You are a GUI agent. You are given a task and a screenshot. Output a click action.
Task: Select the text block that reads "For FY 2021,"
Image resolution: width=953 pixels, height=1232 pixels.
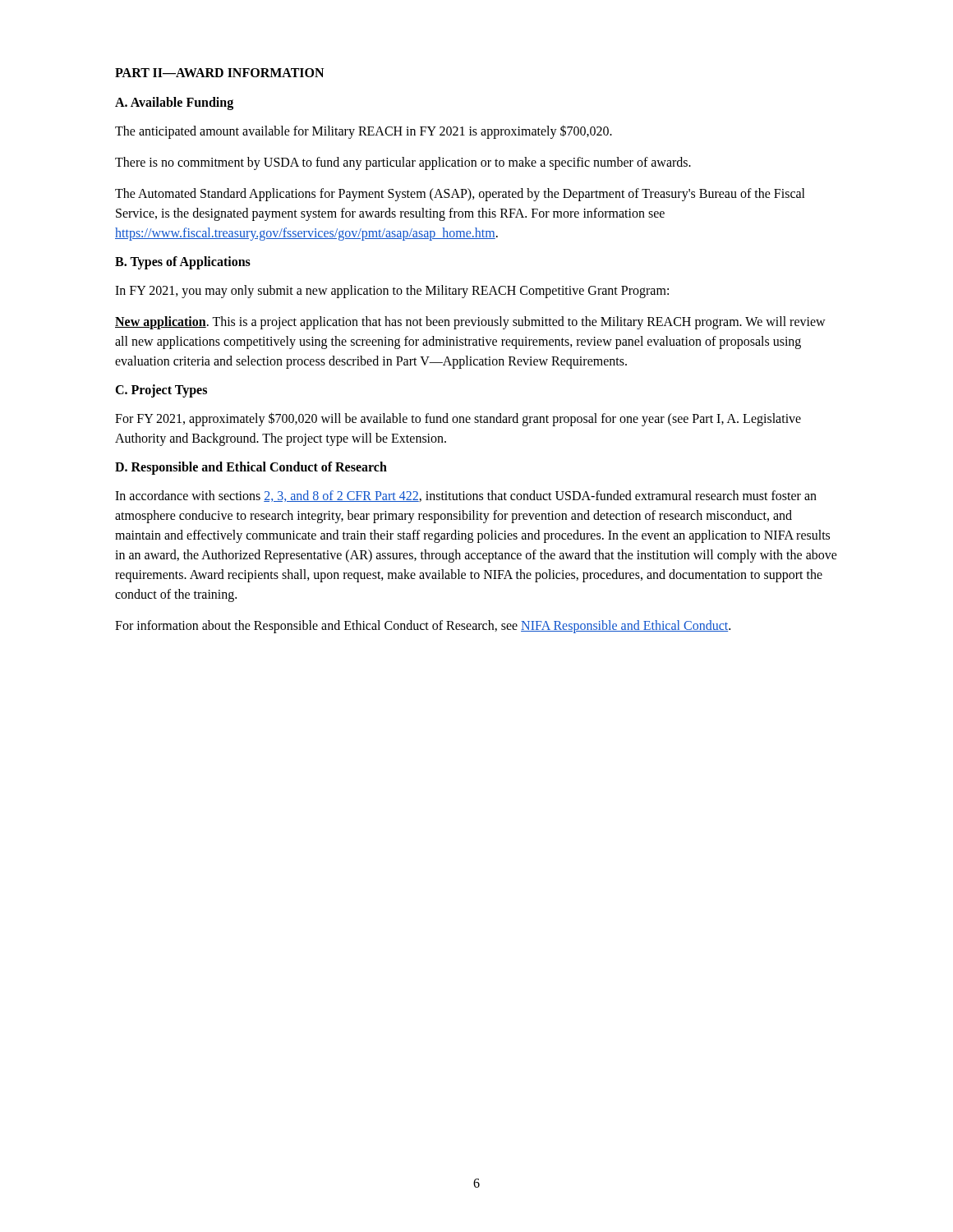458,428
